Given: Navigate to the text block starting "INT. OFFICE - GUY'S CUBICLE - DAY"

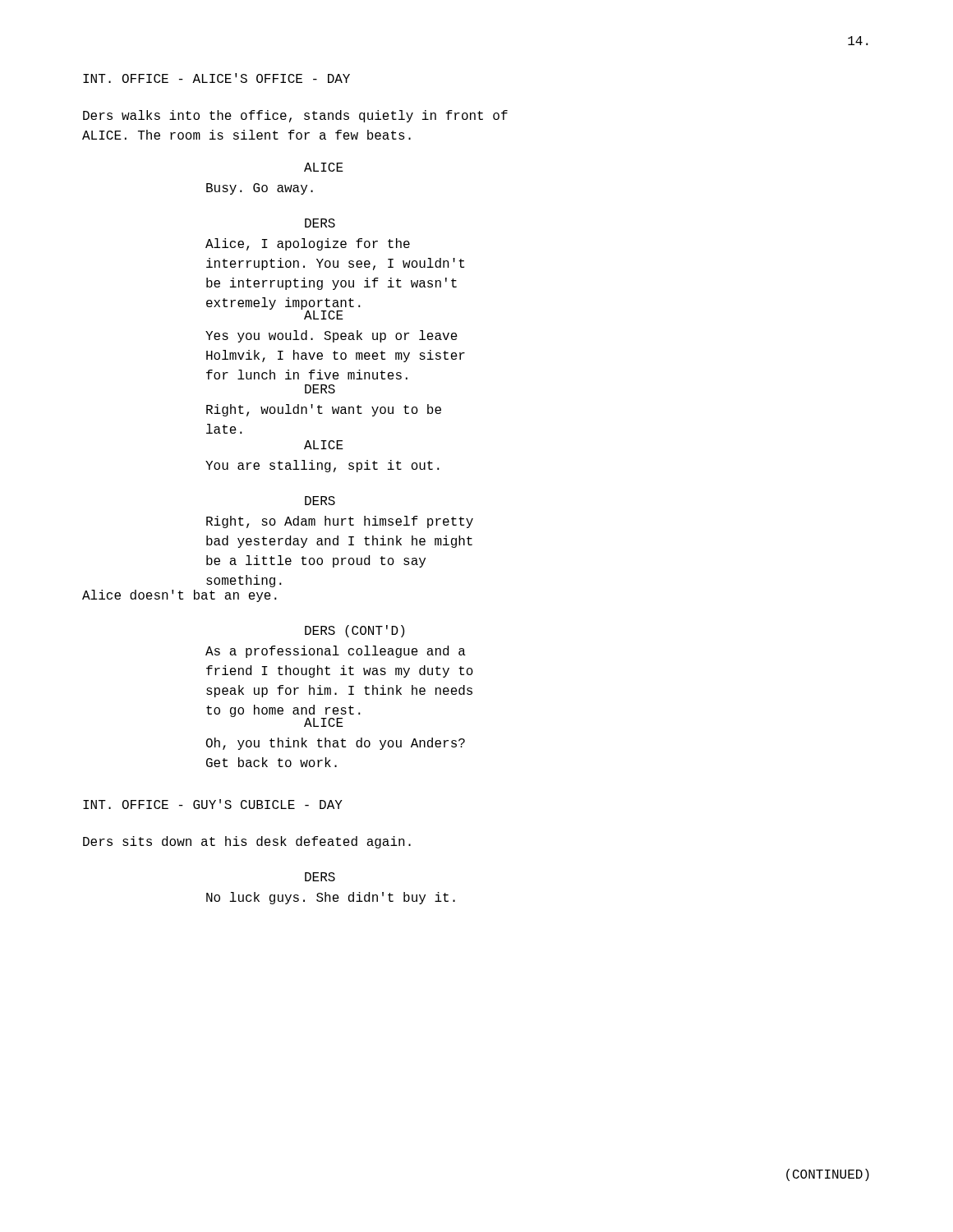Looking at the screenshot, I should (x=212, y=806).
